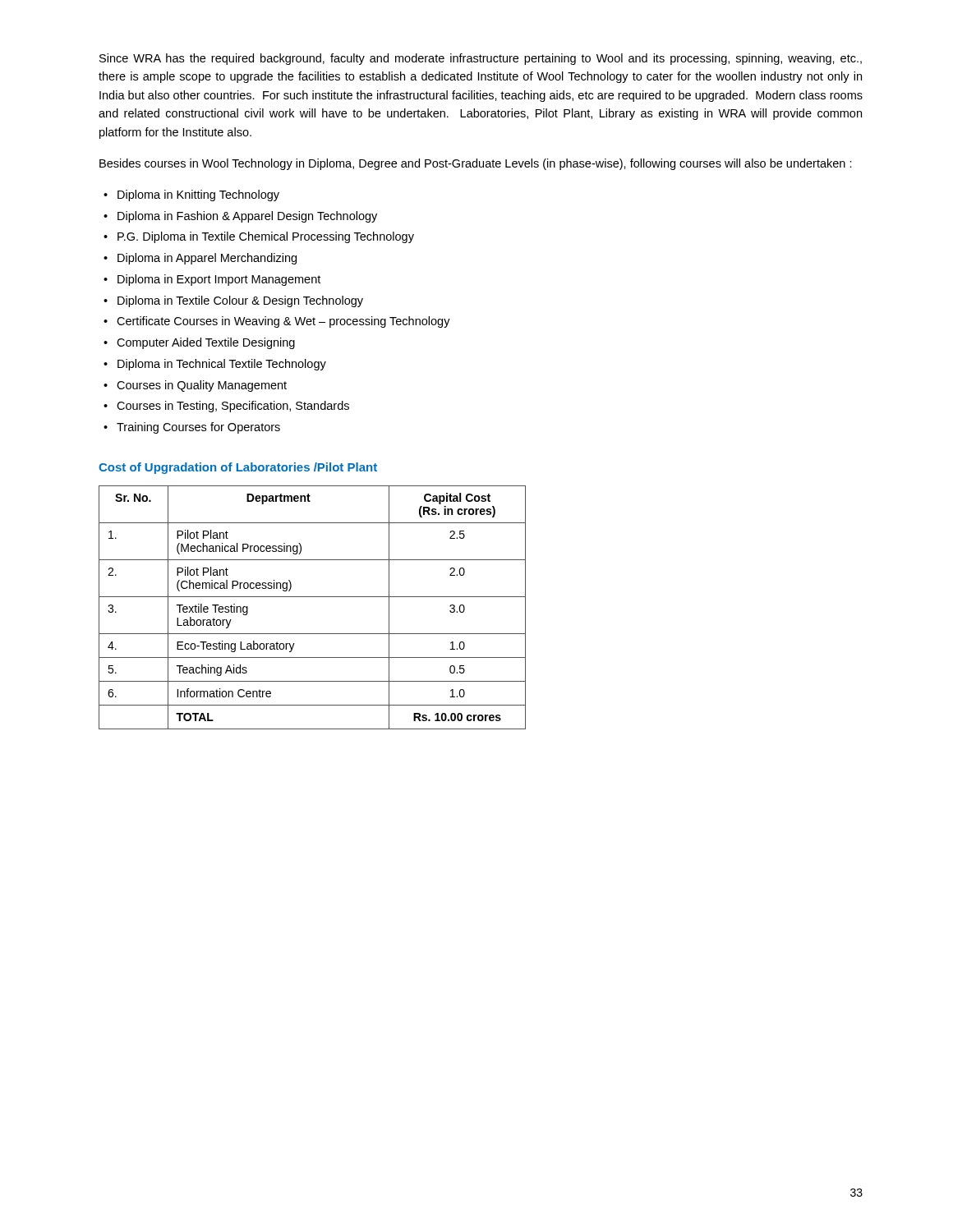The width and height of the screenshot is (953, 1232).
Task: Locate the block of text that opens with "Diploma in Textile"
Action: click(240, 300)
